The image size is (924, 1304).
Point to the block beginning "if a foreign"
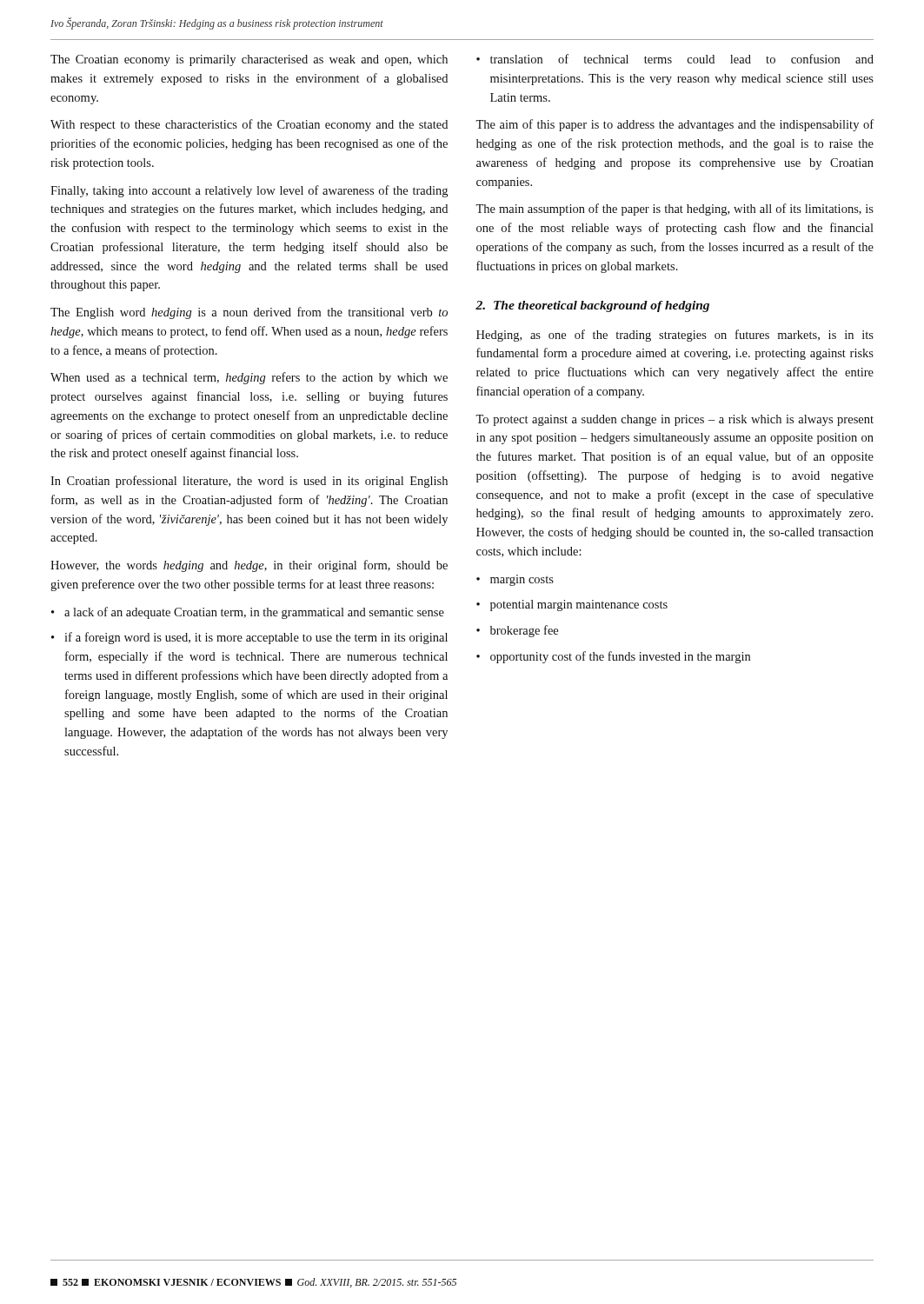256,694
